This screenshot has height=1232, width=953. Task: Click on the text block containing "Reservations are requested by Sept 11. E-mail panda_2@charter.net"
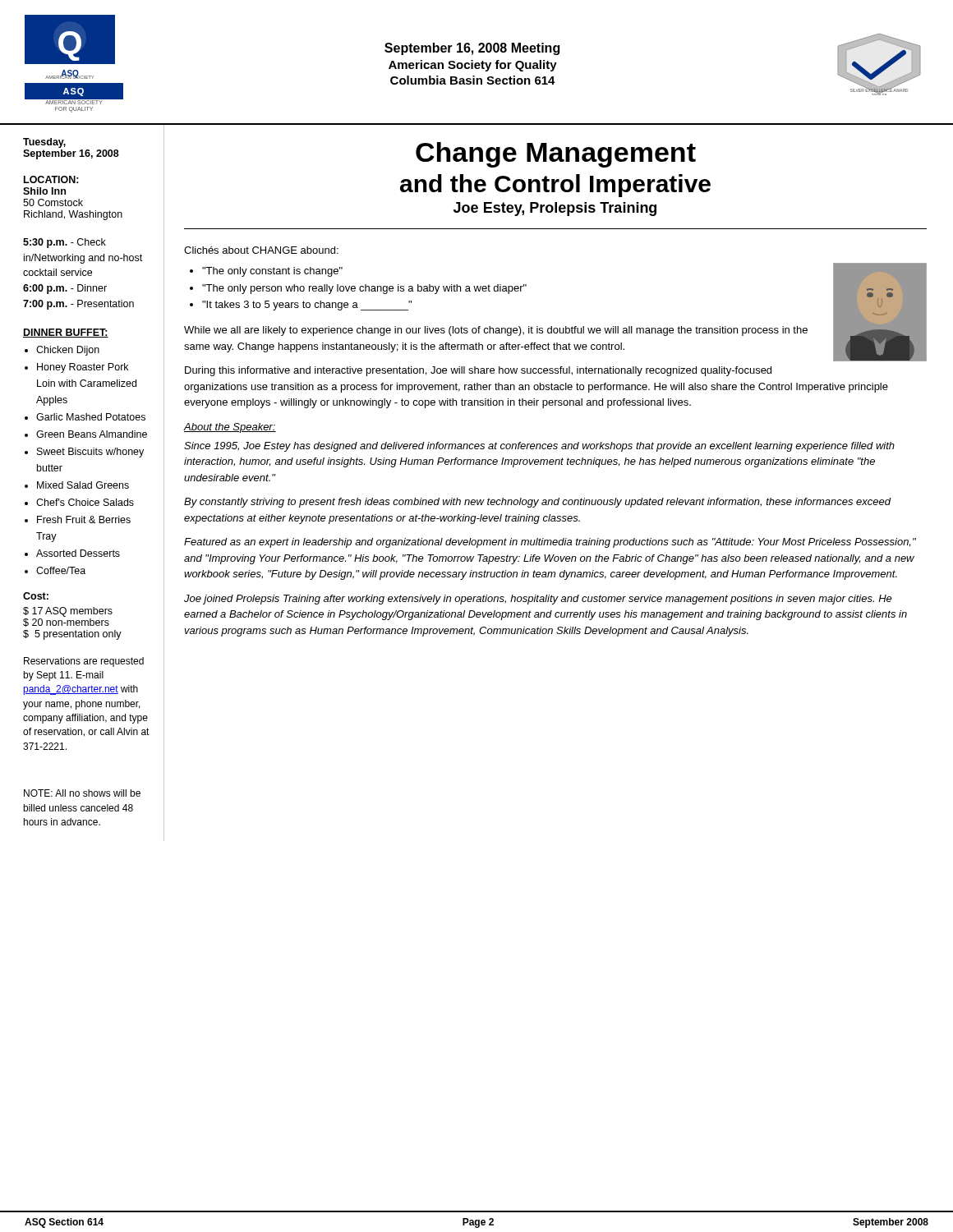tap(86, 704)
